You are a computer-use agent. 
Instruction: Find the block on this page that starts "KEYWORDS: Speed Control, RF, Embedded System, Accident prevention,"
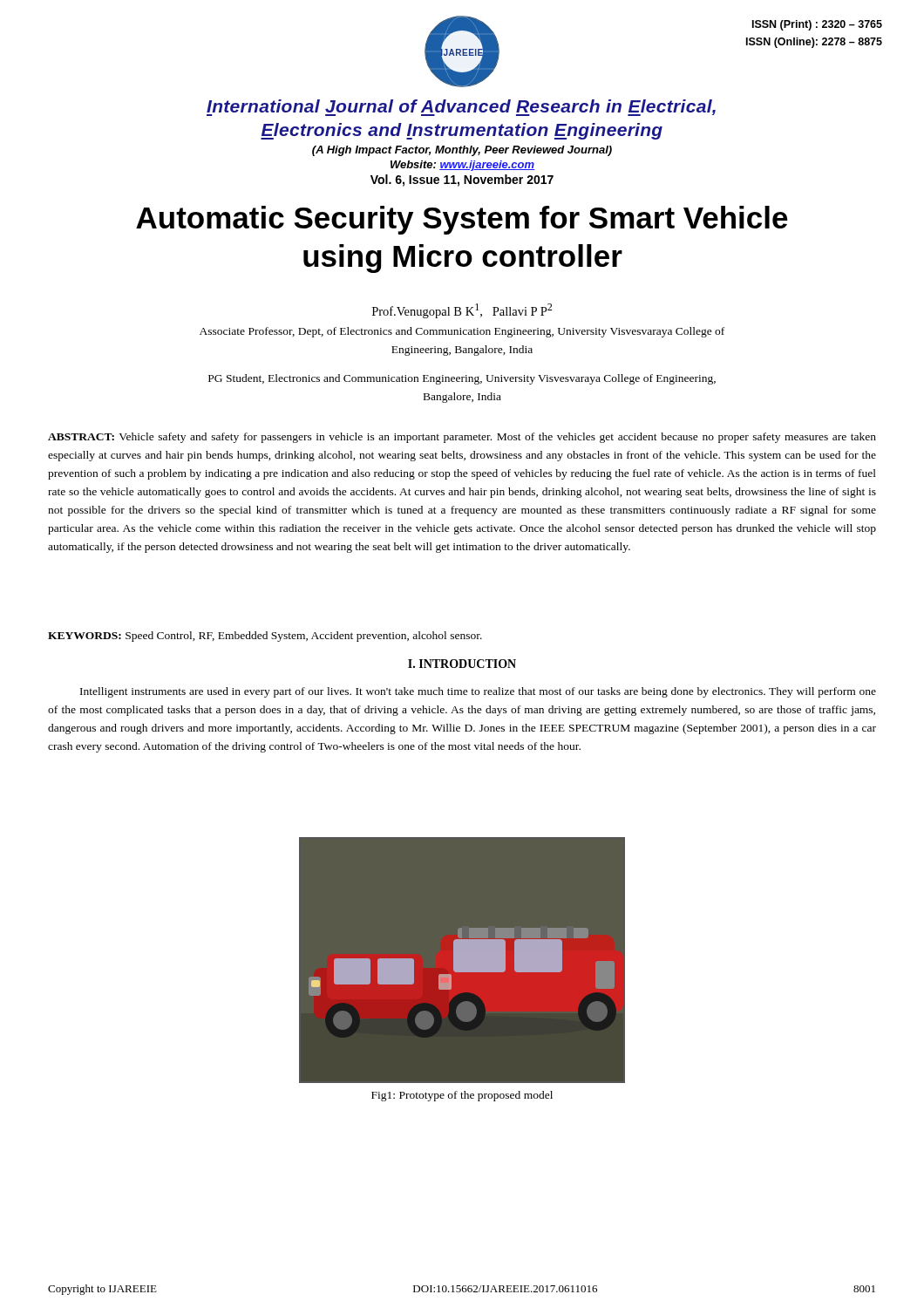[x=265, y=635]
